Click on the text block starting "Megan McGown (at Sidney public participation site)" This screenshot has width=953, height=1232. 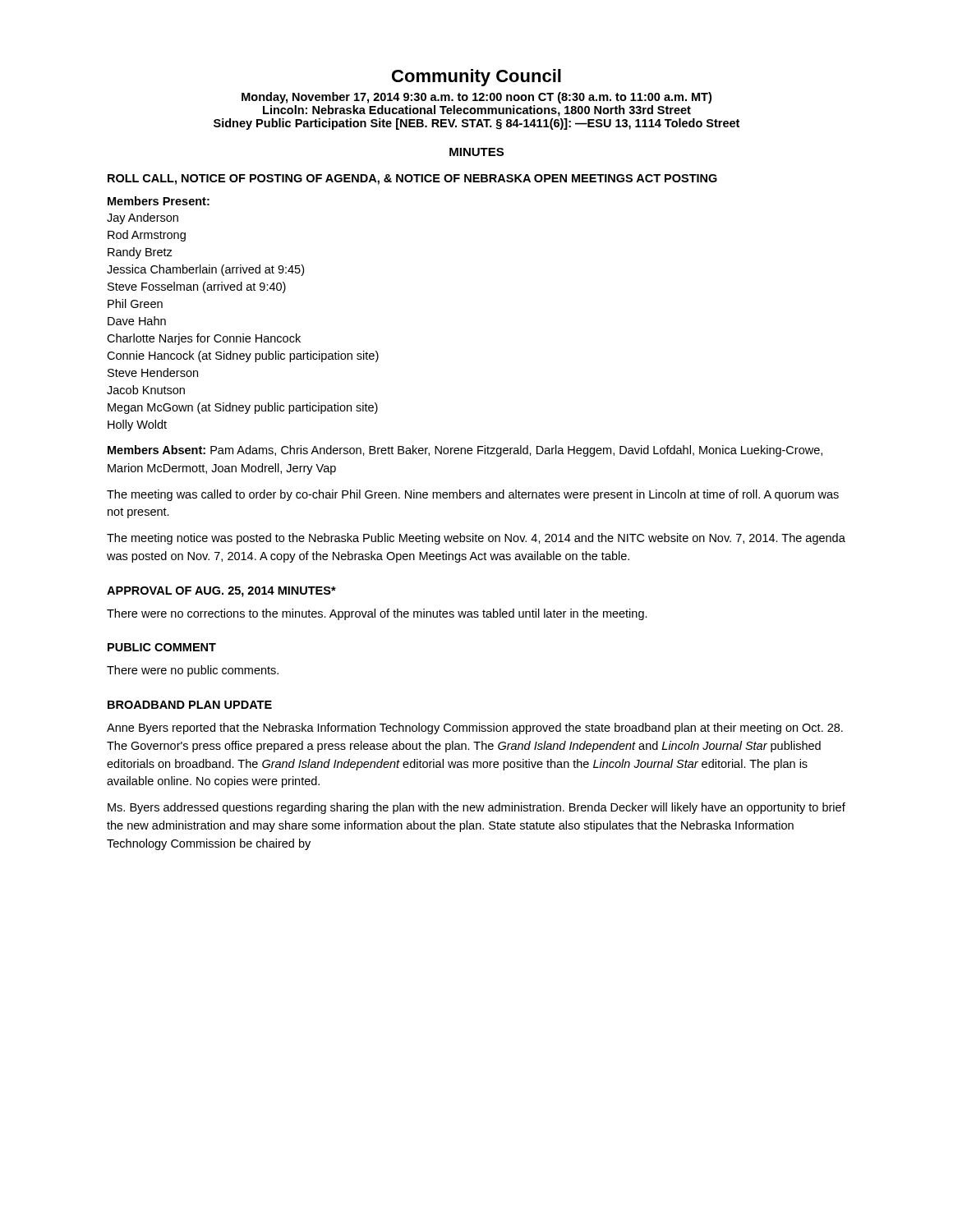point(243,407)
